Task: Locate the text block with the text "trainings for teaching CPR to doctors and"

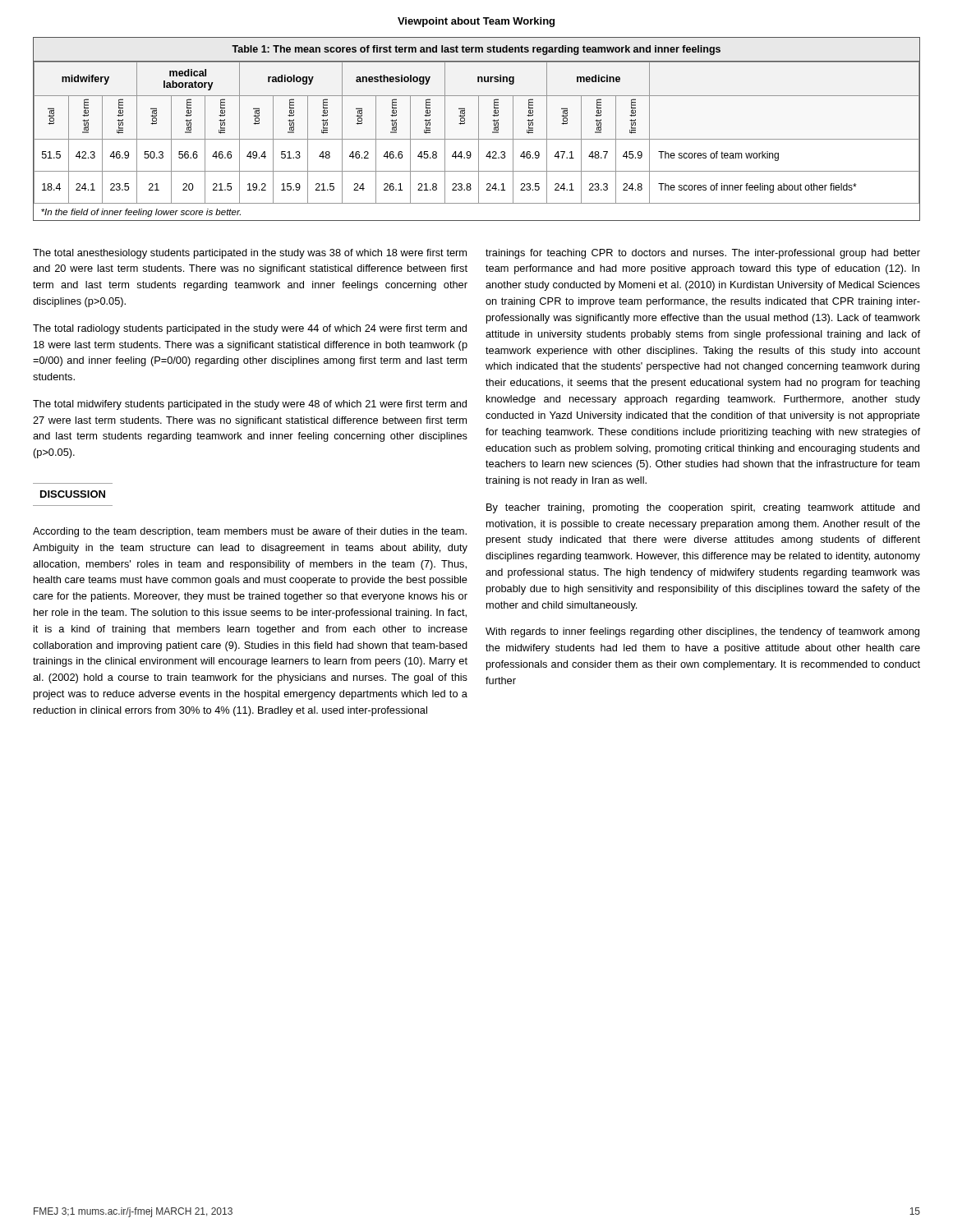Action: coord(703,467)
